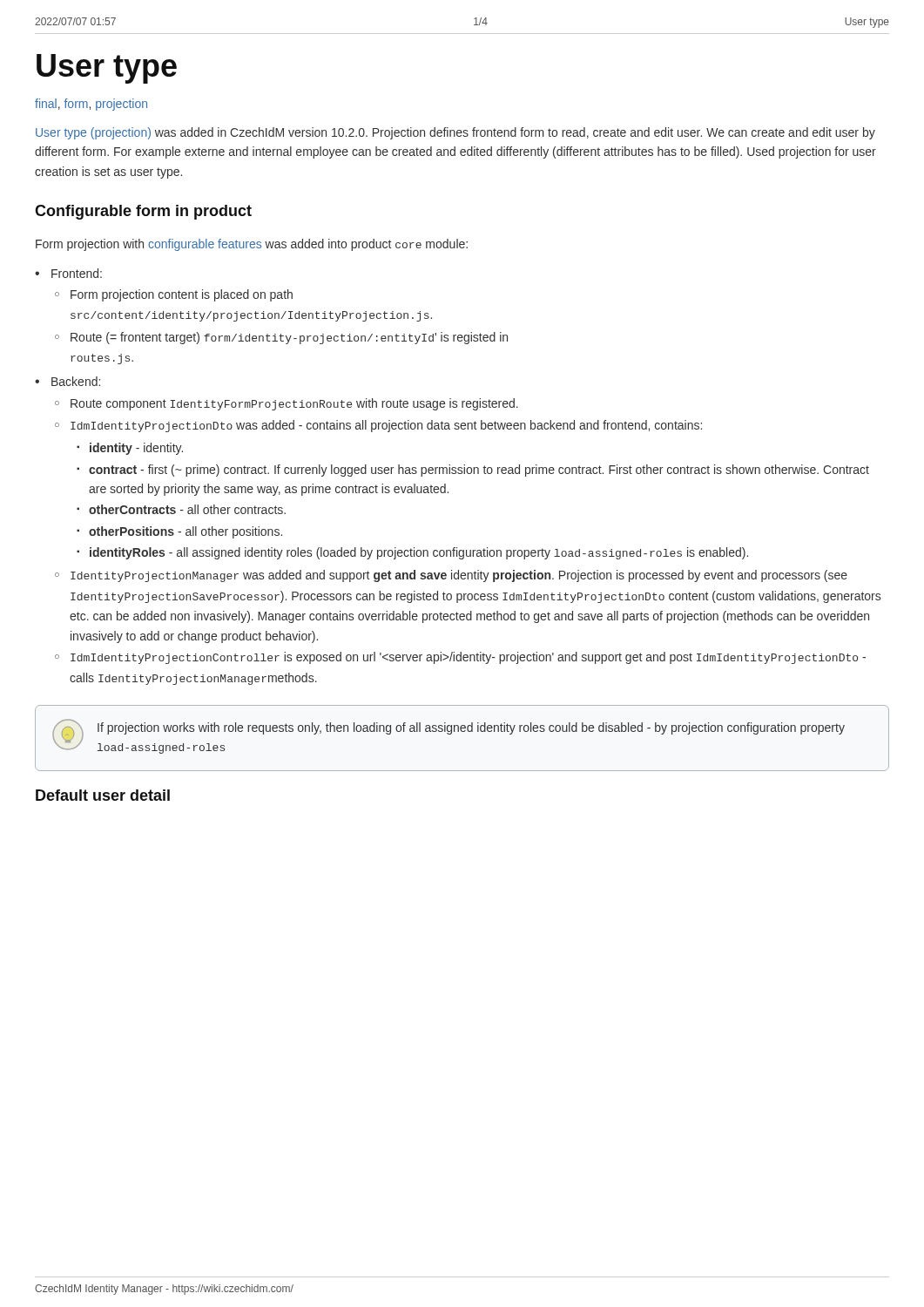Navigate to the passage starting "Form projection content is placed on path"
Viewport: 924px width, 1307px height.
pos(251,305)
